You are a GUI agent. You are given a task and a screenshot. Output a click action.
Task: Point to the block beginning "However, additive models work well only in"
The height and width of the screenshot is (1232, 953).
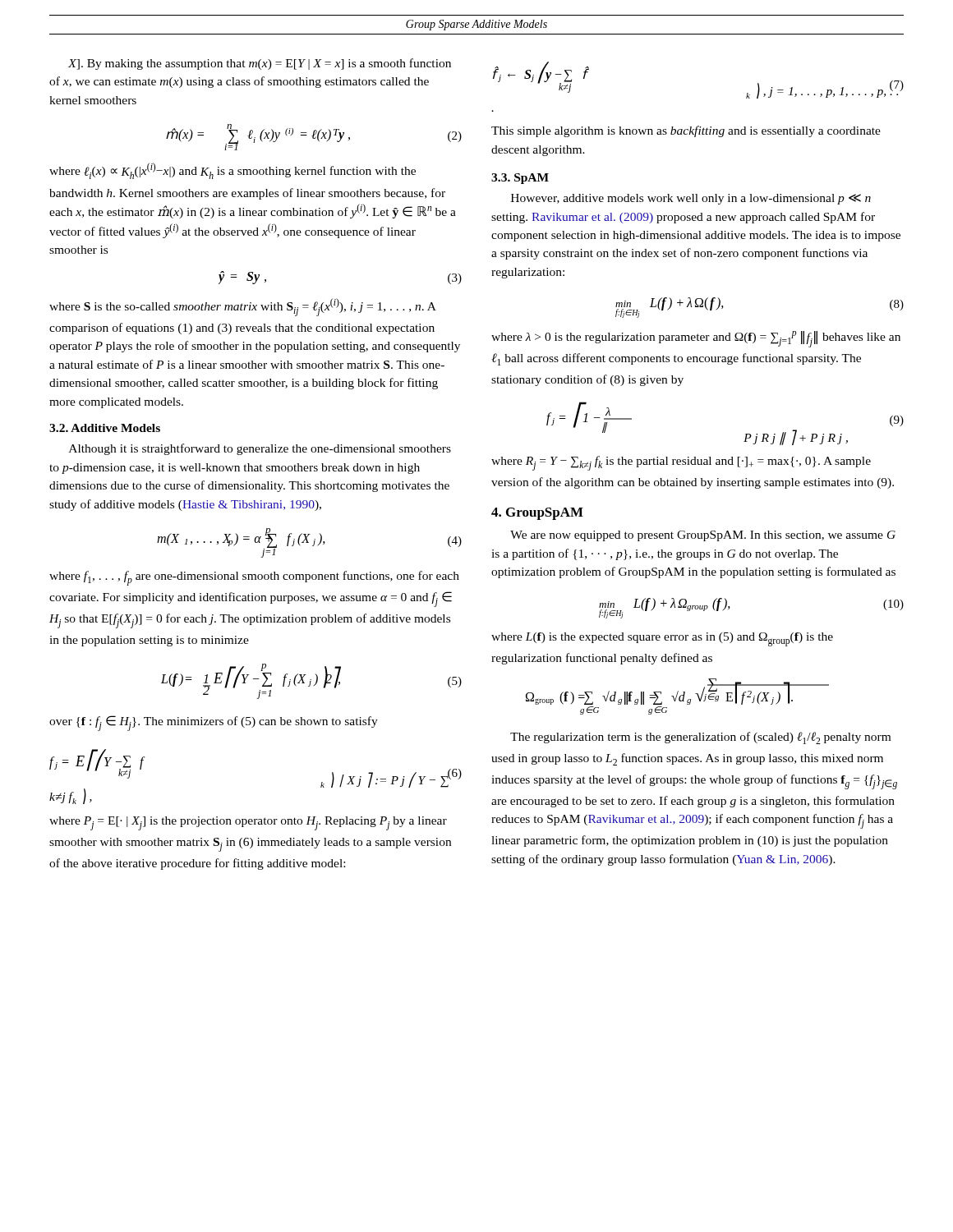pyautogui.click(x=698, y=235)
